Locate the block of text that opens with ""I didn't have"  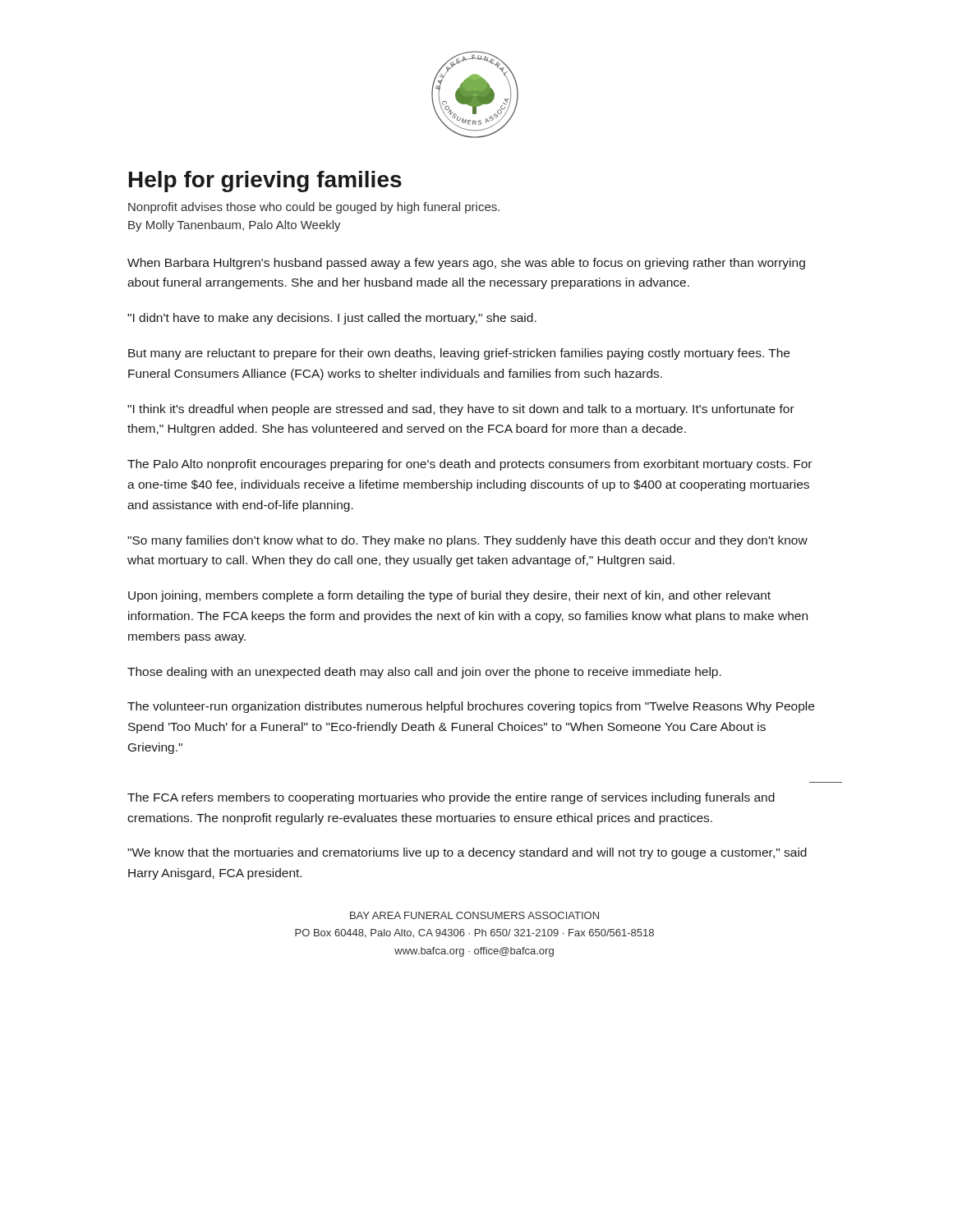pos(332,318)
